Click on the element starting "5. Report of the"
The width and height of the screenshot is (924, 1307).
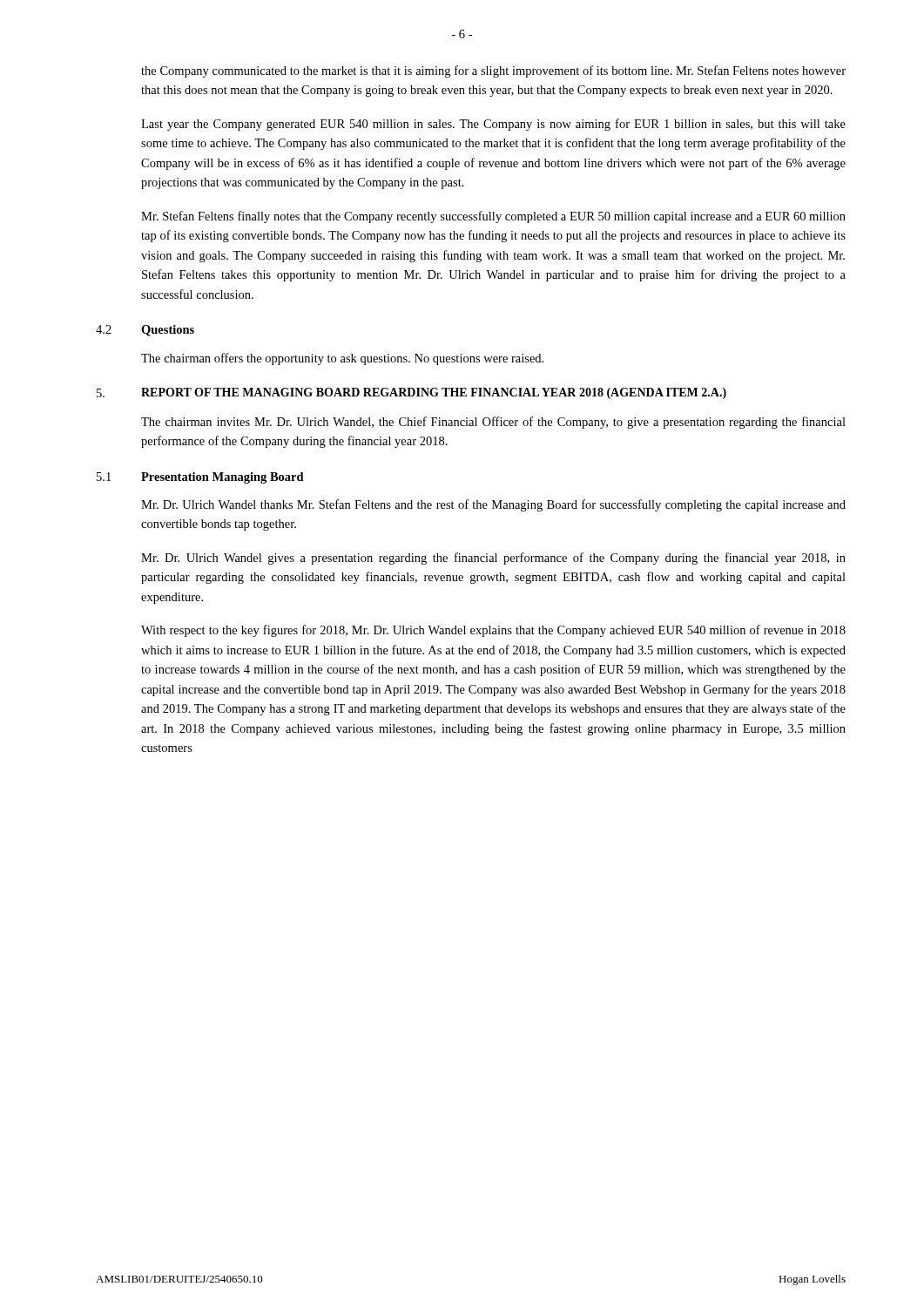[411, 393]
